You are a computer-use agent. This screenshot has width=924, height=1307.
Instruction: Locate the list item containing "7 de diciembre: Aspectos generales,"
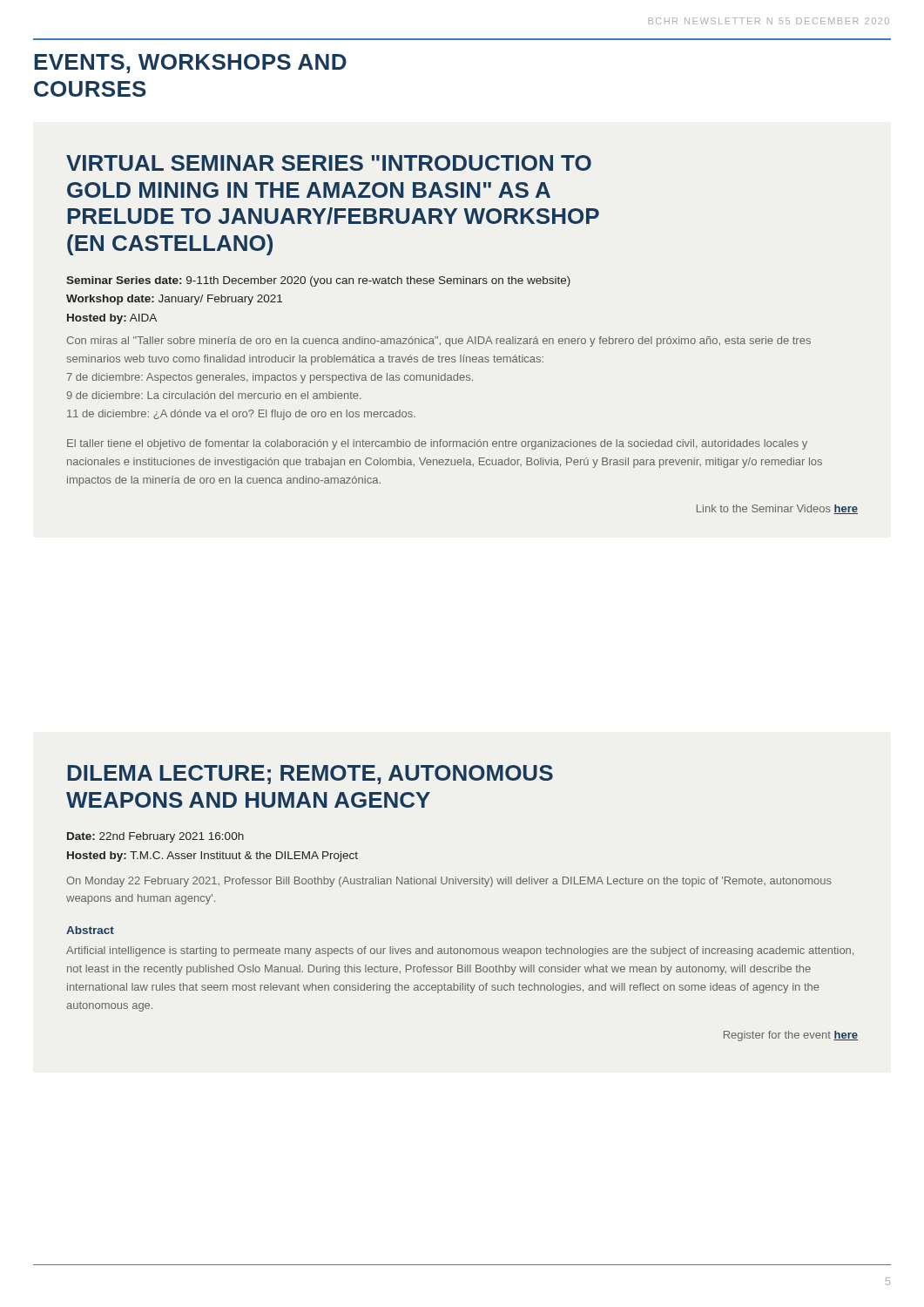pos(270,377)
